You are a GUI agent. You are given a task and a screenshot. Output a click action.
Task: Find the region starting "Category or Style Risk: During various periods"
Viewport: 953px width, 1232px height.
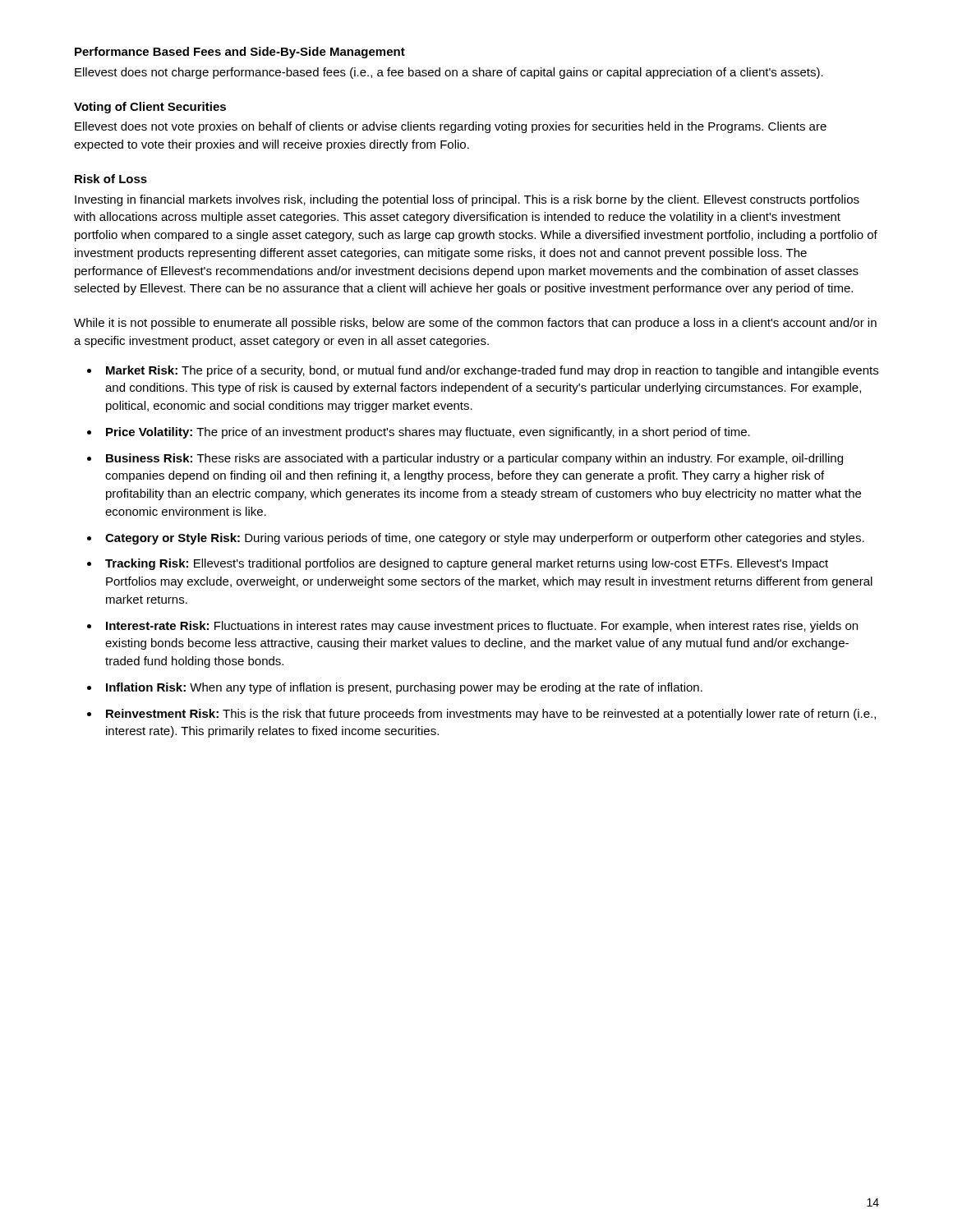[x=485, y=537]
